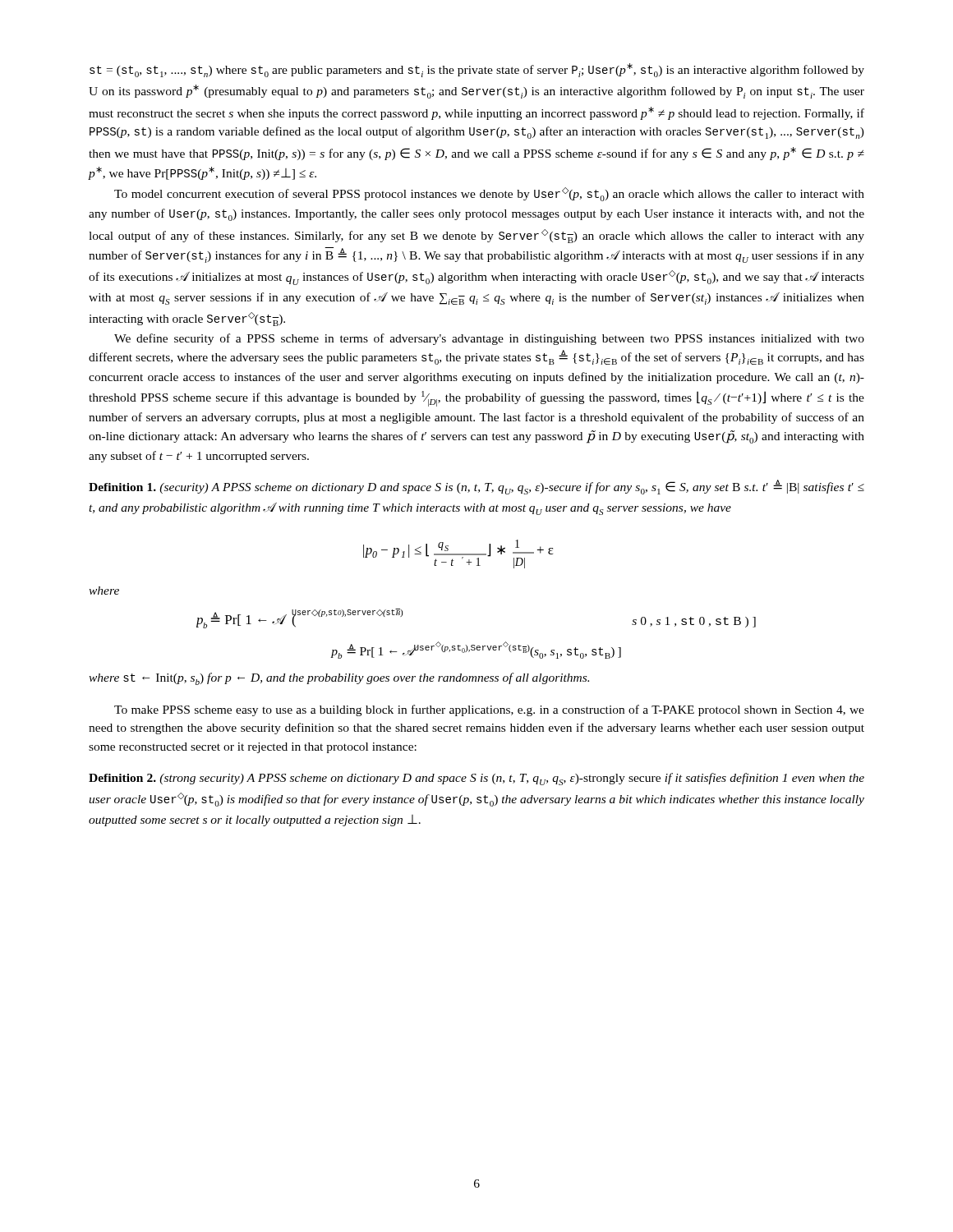Find the block on this page that starts "where st ← Init(p,"
Screen dimensions: 1232x953
[476, 679]
